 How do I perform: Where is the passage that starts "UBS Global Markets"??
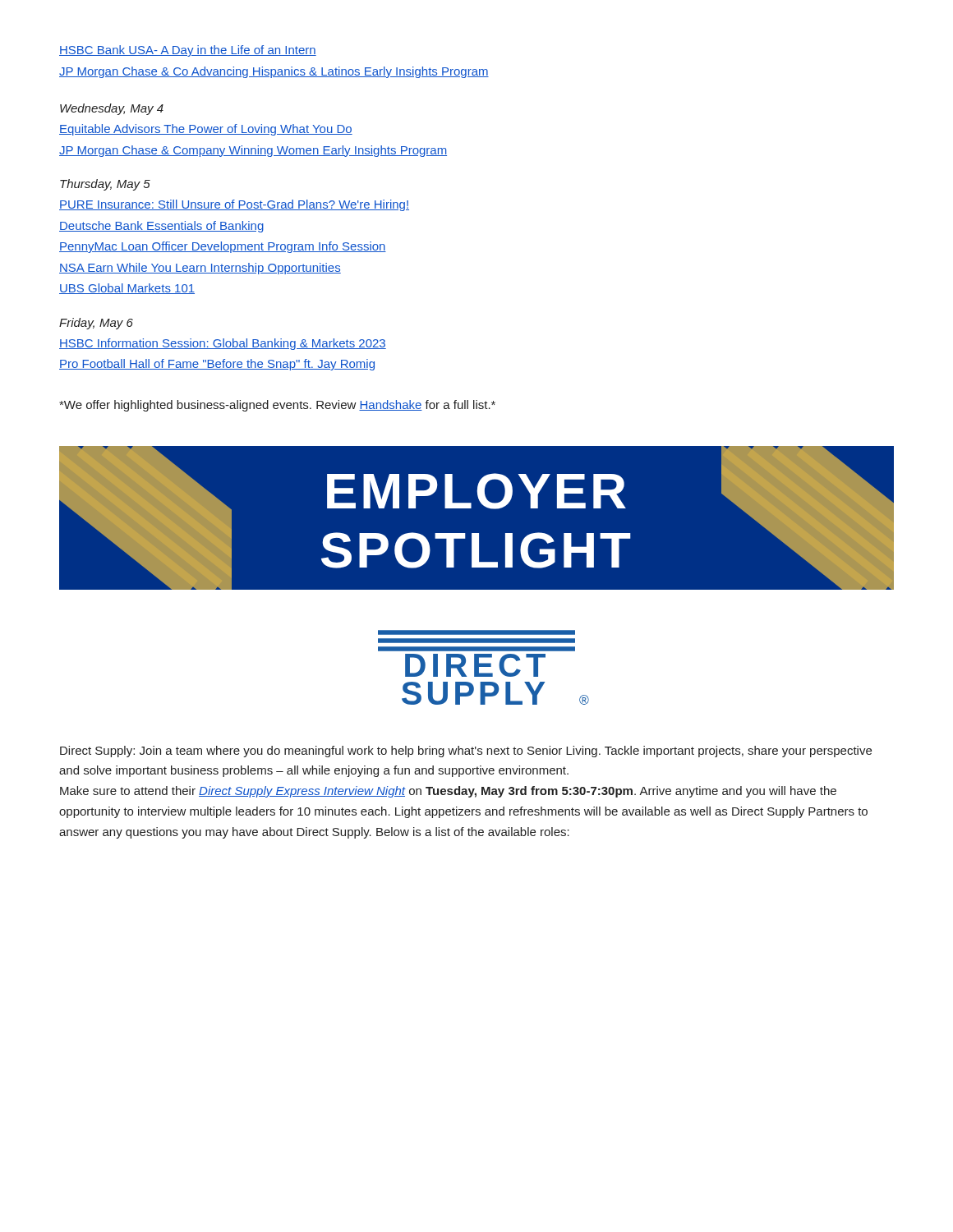point(127,288)
